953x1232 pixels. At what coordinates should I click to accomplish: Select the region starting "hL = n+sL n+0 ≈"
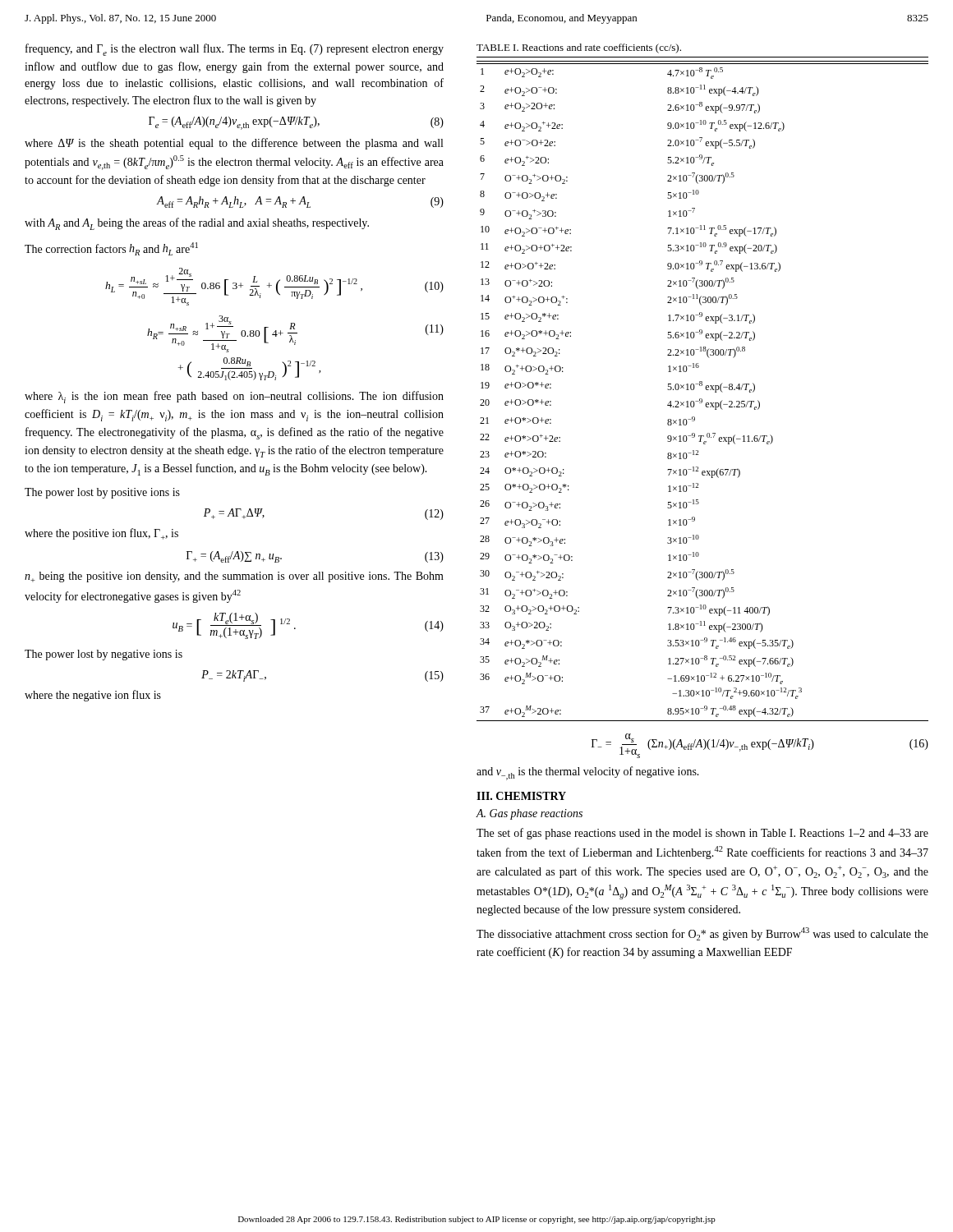274,287
